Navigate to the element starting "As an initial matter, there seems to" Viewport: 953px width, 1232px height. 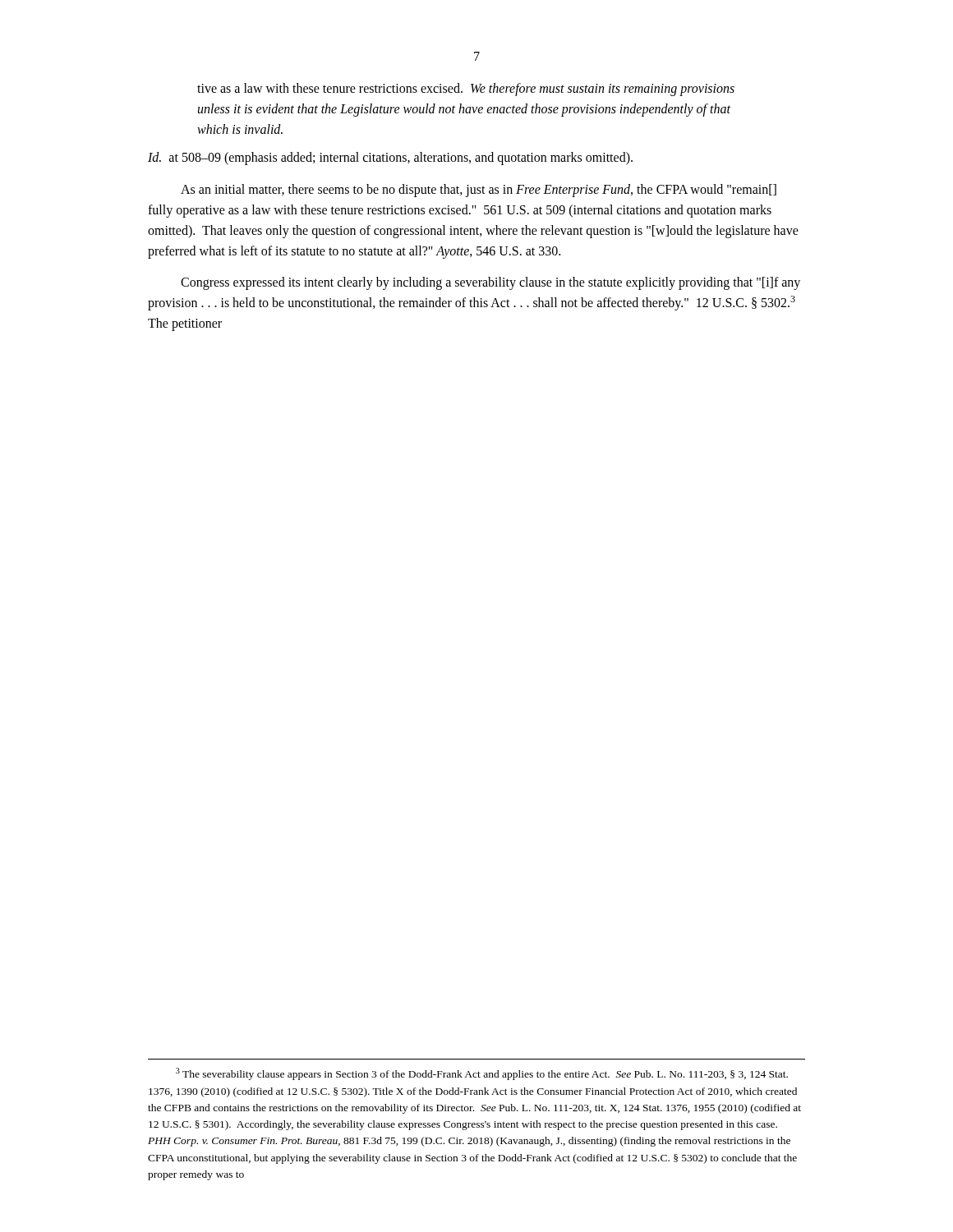(473, 220)
